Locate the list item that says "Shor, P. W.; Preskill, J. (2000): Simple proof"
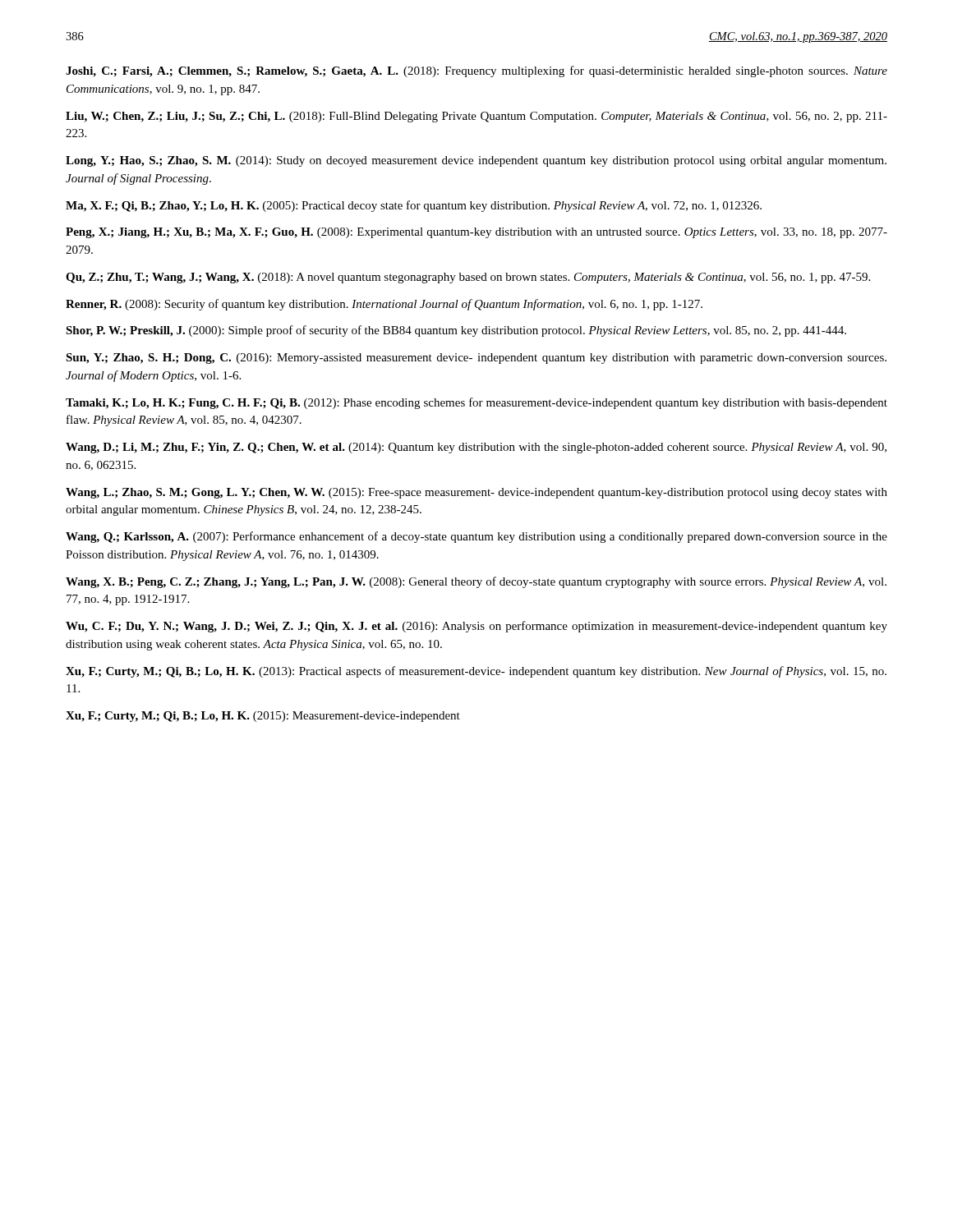 pos(476,331)
